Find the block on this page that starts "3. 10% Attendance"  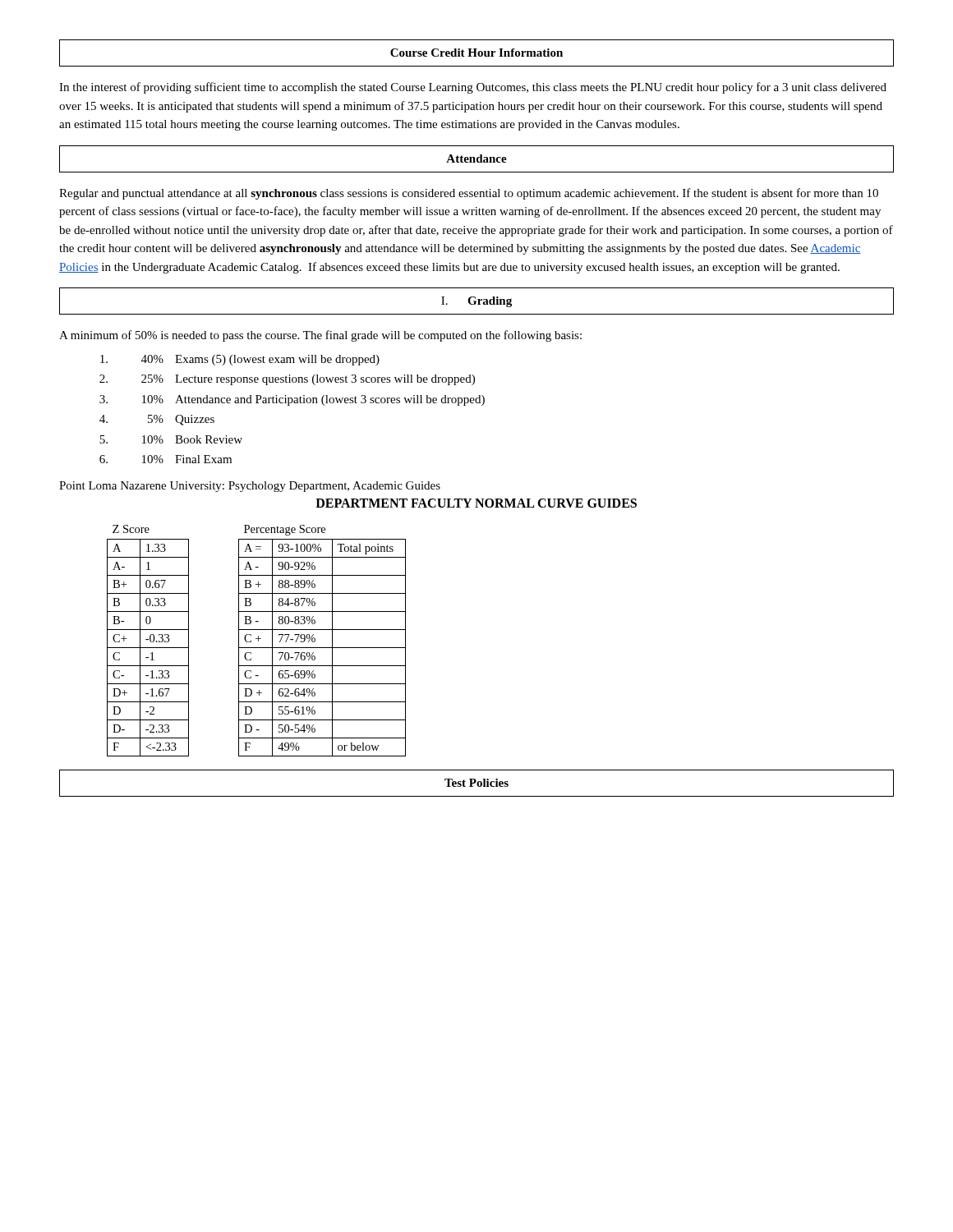(x=476, y=399)
